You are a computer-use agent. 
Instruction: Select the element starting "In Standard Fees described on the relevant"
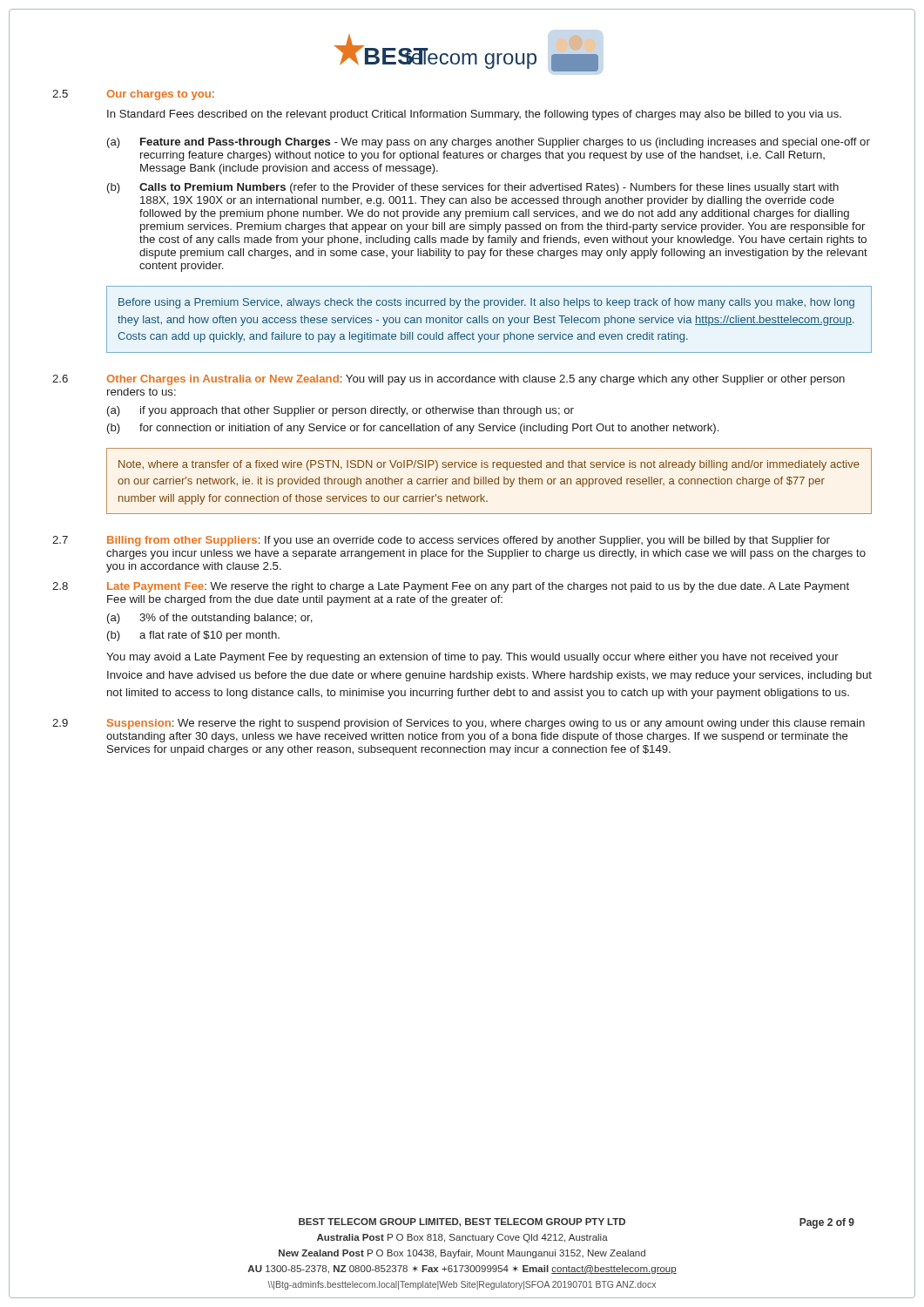click(489, 114)
